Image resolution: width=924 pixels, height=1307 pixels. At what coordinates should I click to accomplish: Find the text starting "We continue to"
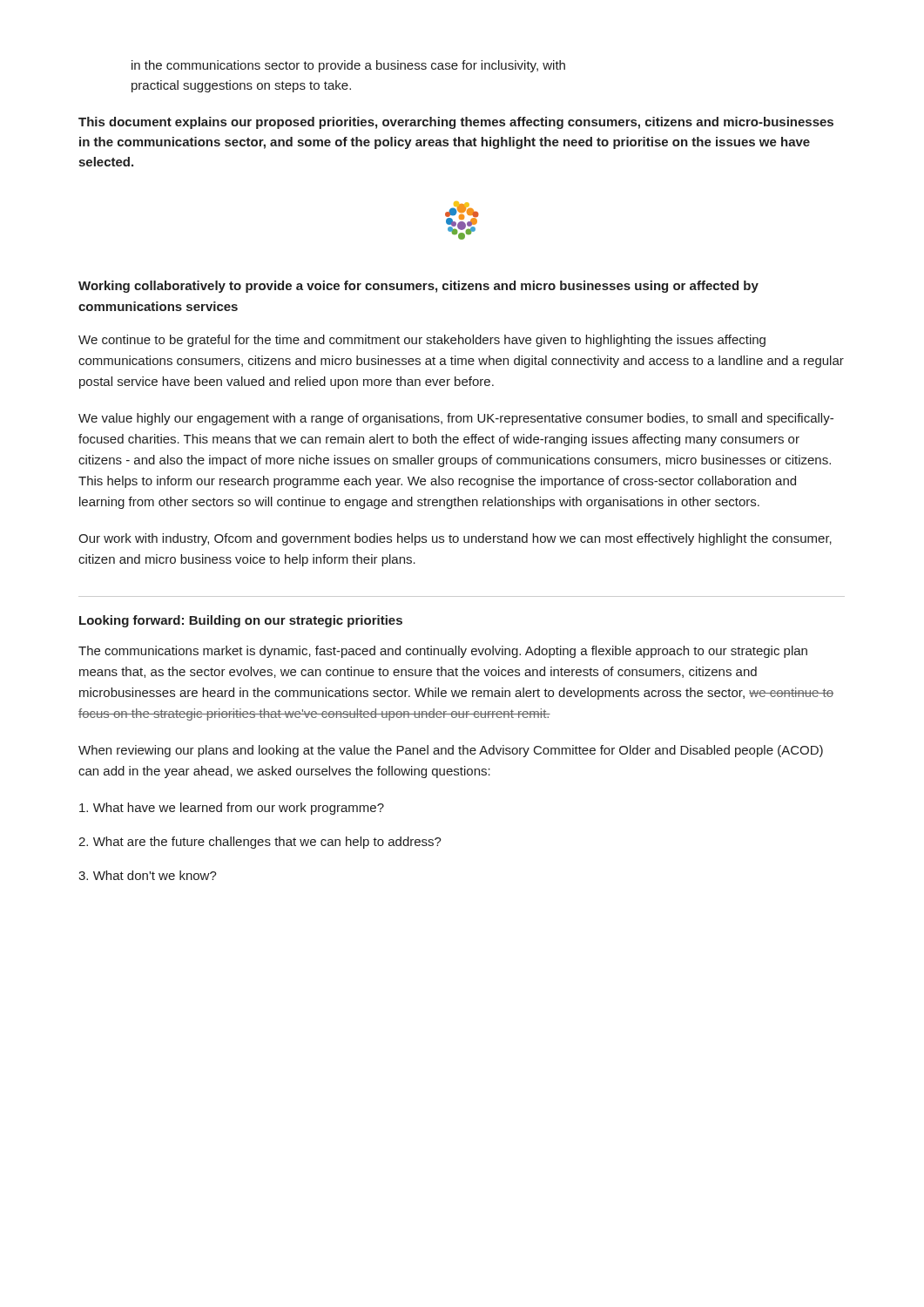pyautogui.click(x=462, y=360)
